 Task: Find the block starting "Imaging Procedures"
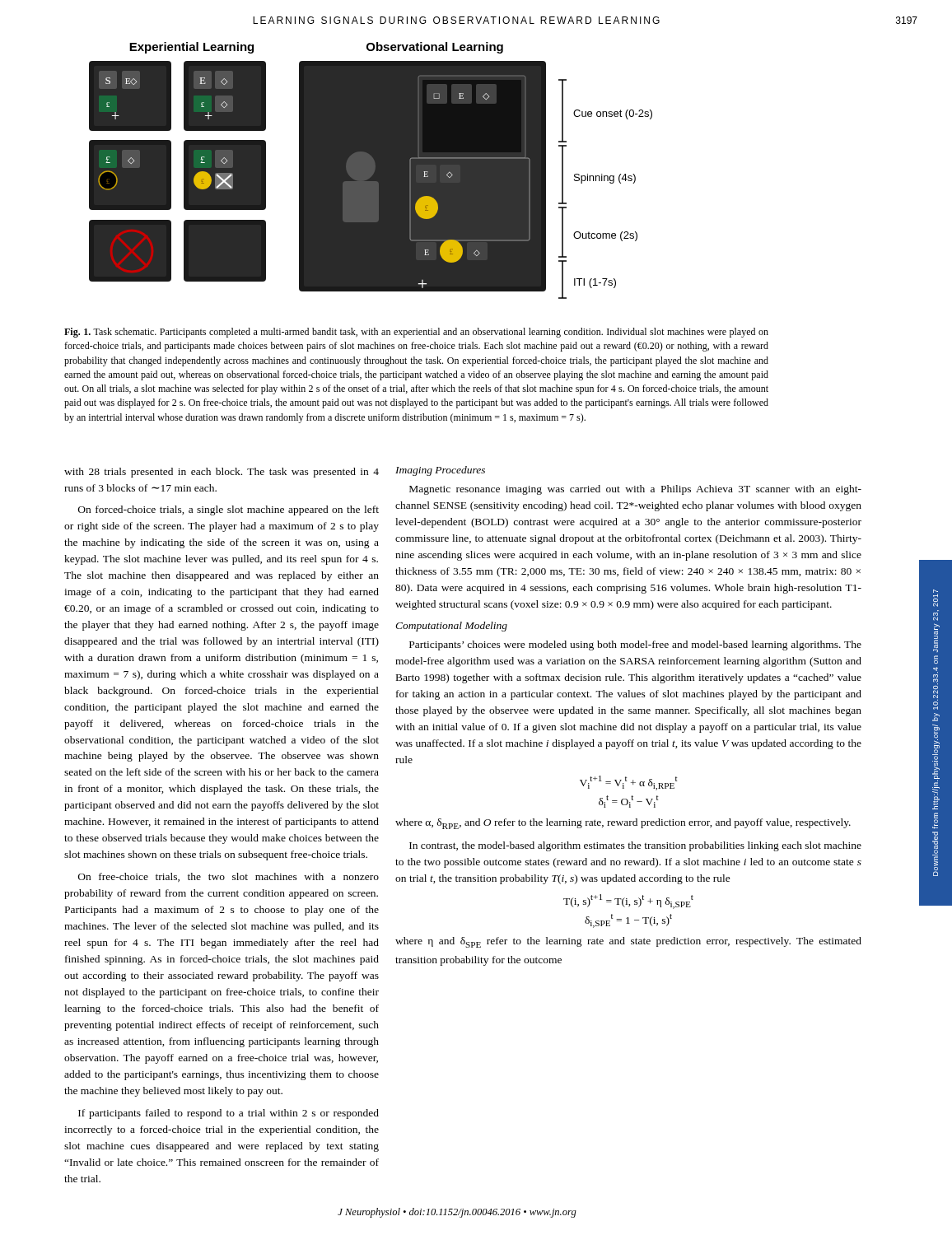pos(440,470)
